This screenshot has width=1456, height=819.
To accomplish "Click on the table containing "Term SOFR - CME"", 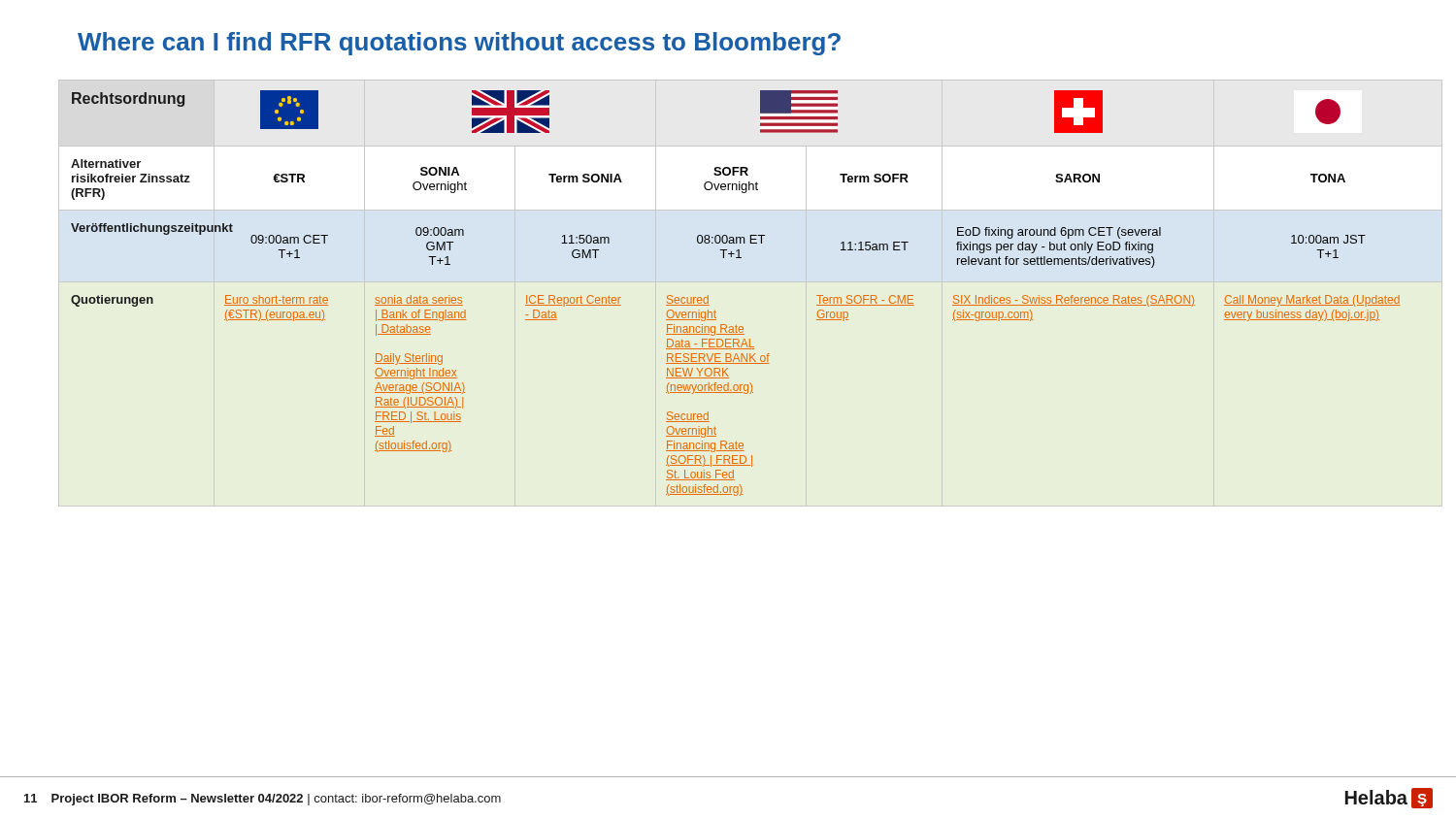I will [x=733, y=293].
